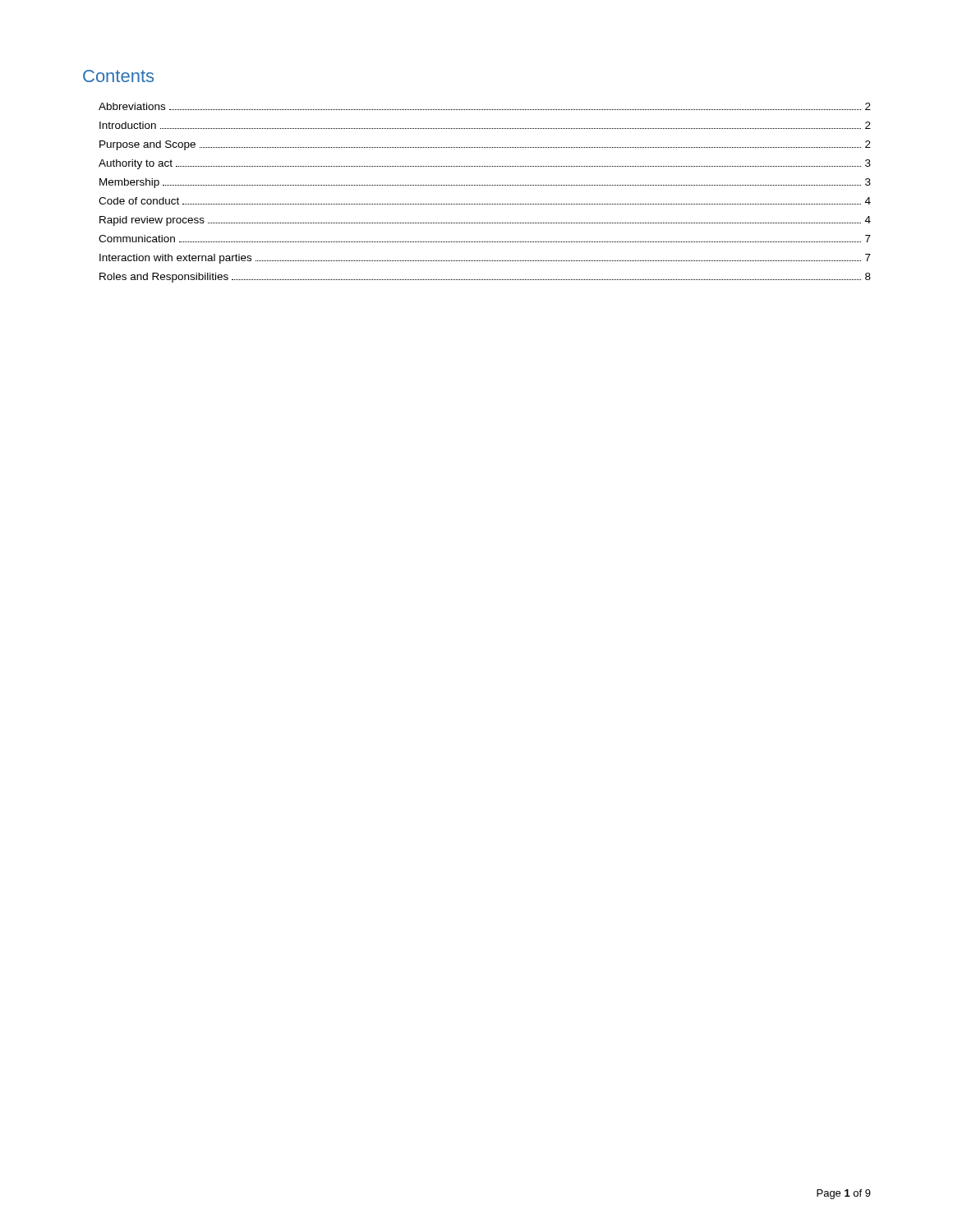This screenshot has width=953, height=1232.
Task: Click on the text block starting "Membership 3"
Action: (485, 182)
